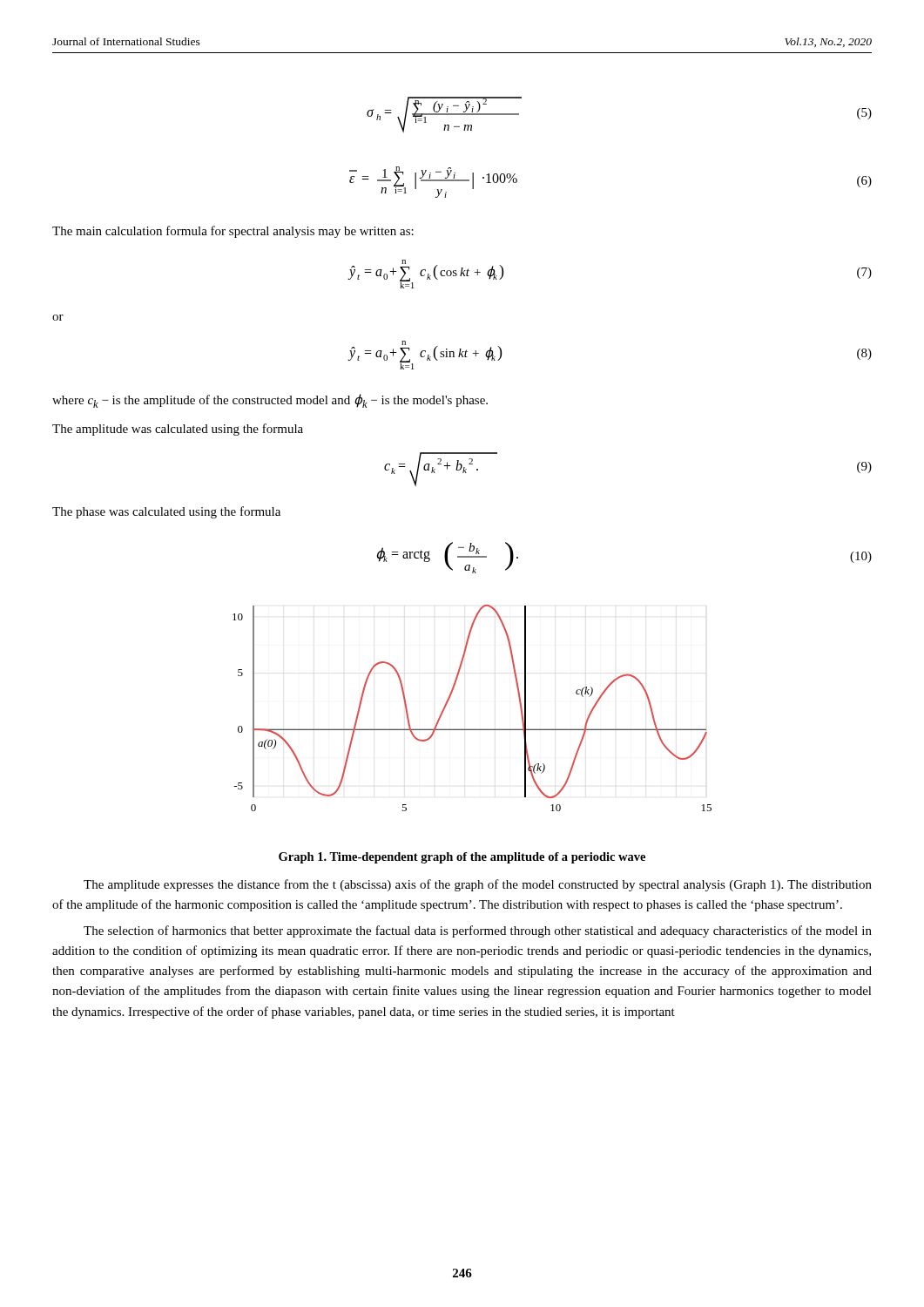
Task: Click on the passage starting "where ck − is the"
Action: [270, 402]
